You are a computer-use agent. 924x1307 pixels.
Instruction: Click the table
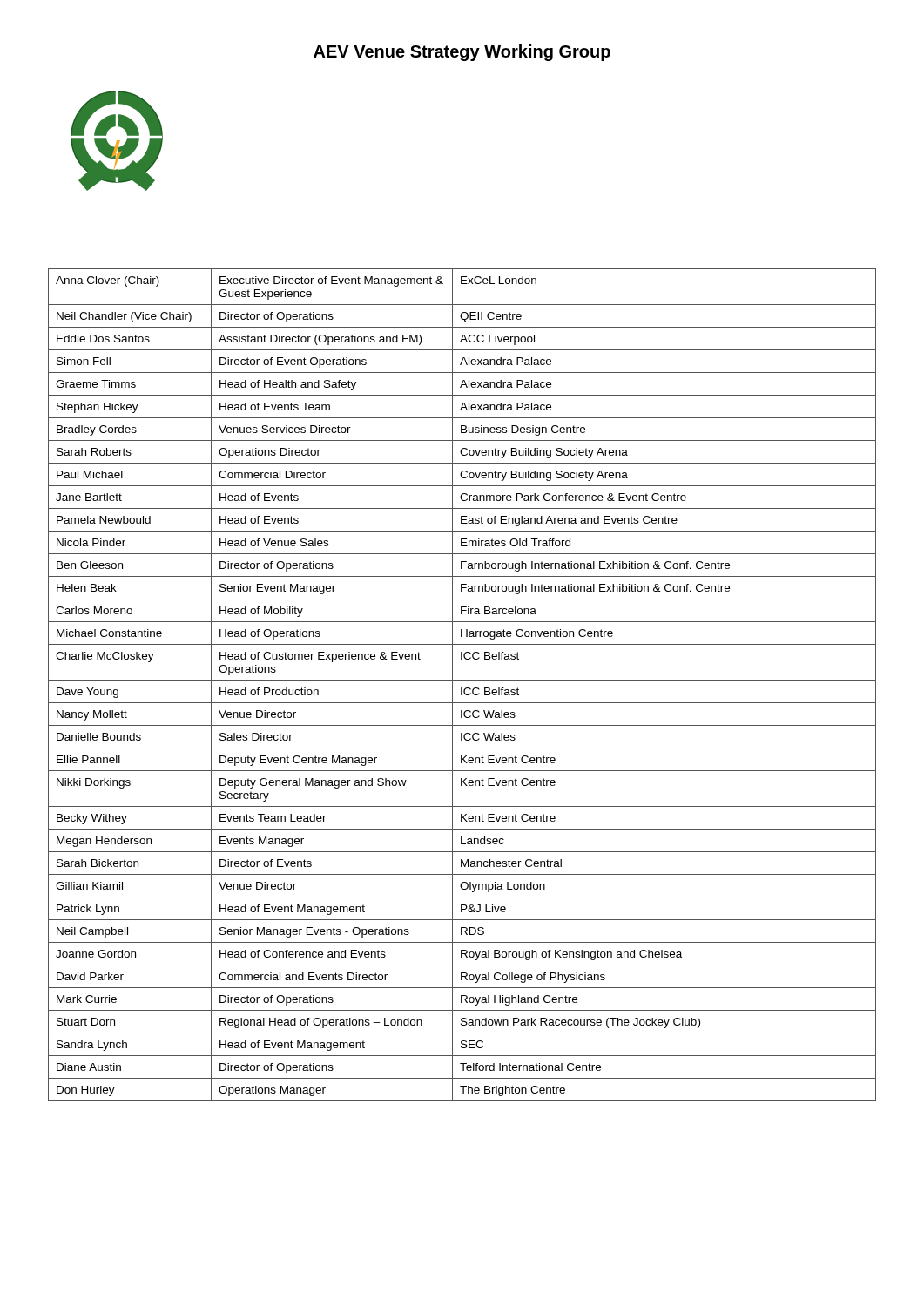462,685
